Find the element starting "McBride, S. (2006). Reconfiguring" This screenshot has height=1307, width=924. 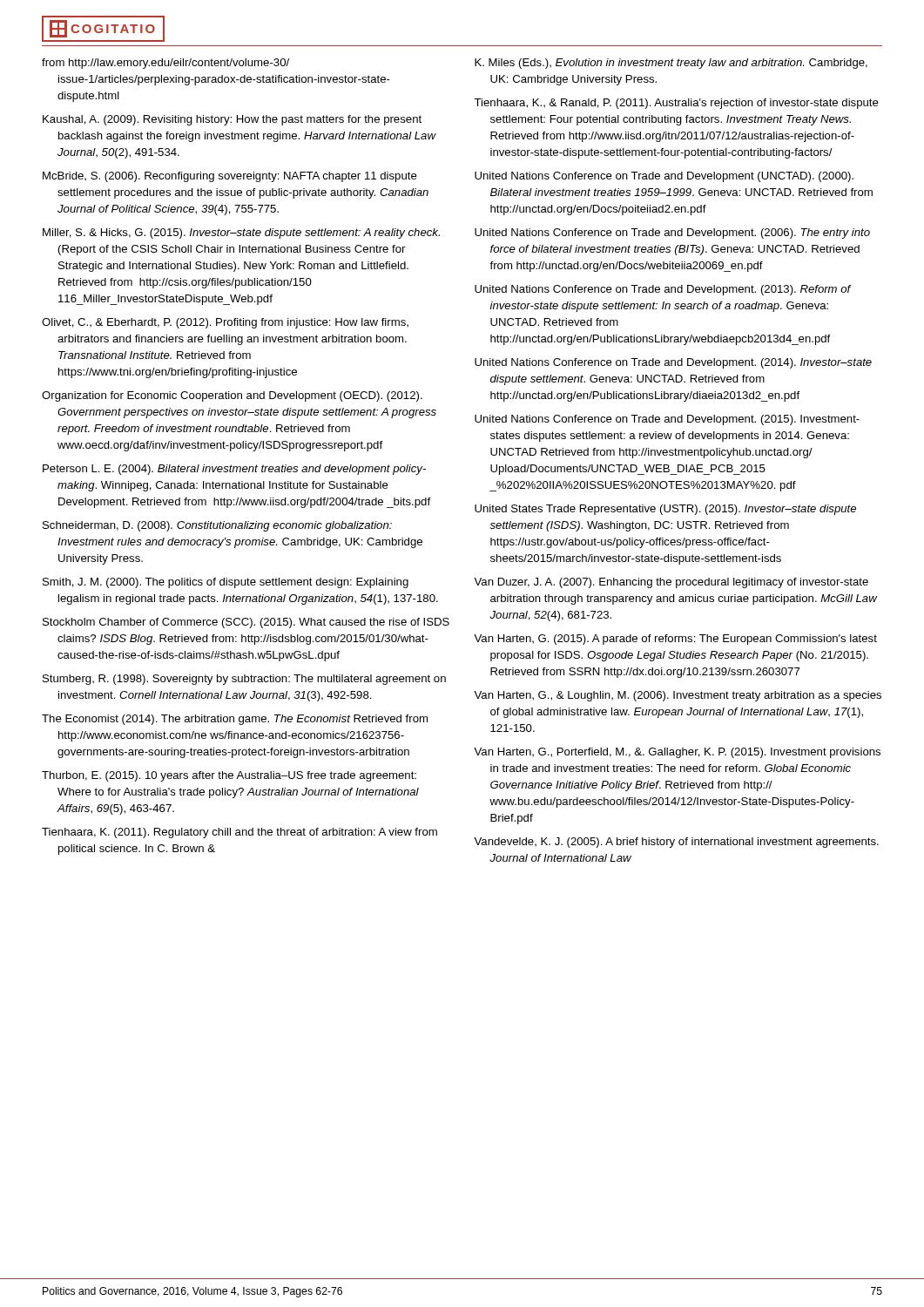235,192
